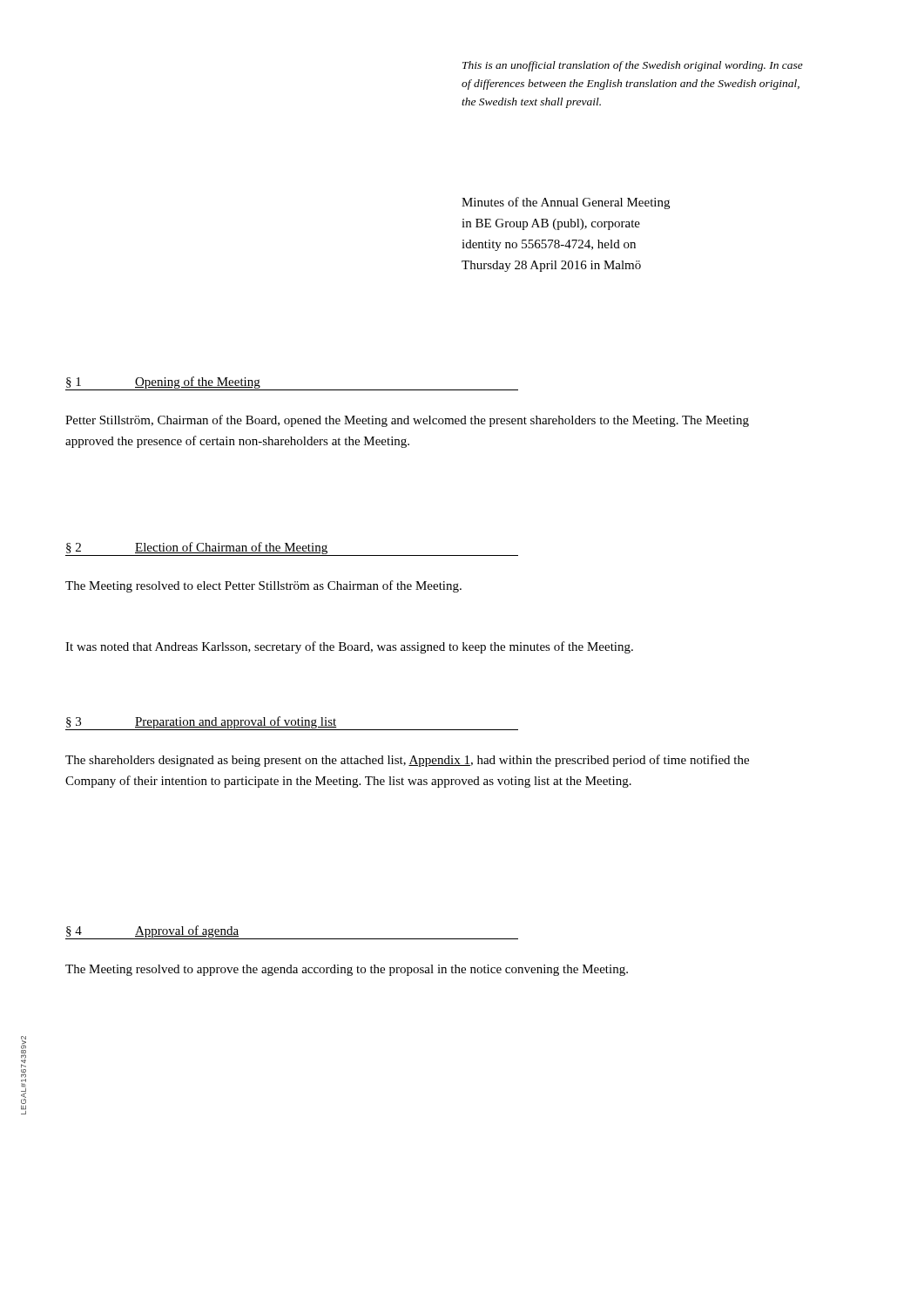Click on the text block starting "Petter Stillström, Chairman of the Board,"

pyautogui.click(x=407, y=430)
